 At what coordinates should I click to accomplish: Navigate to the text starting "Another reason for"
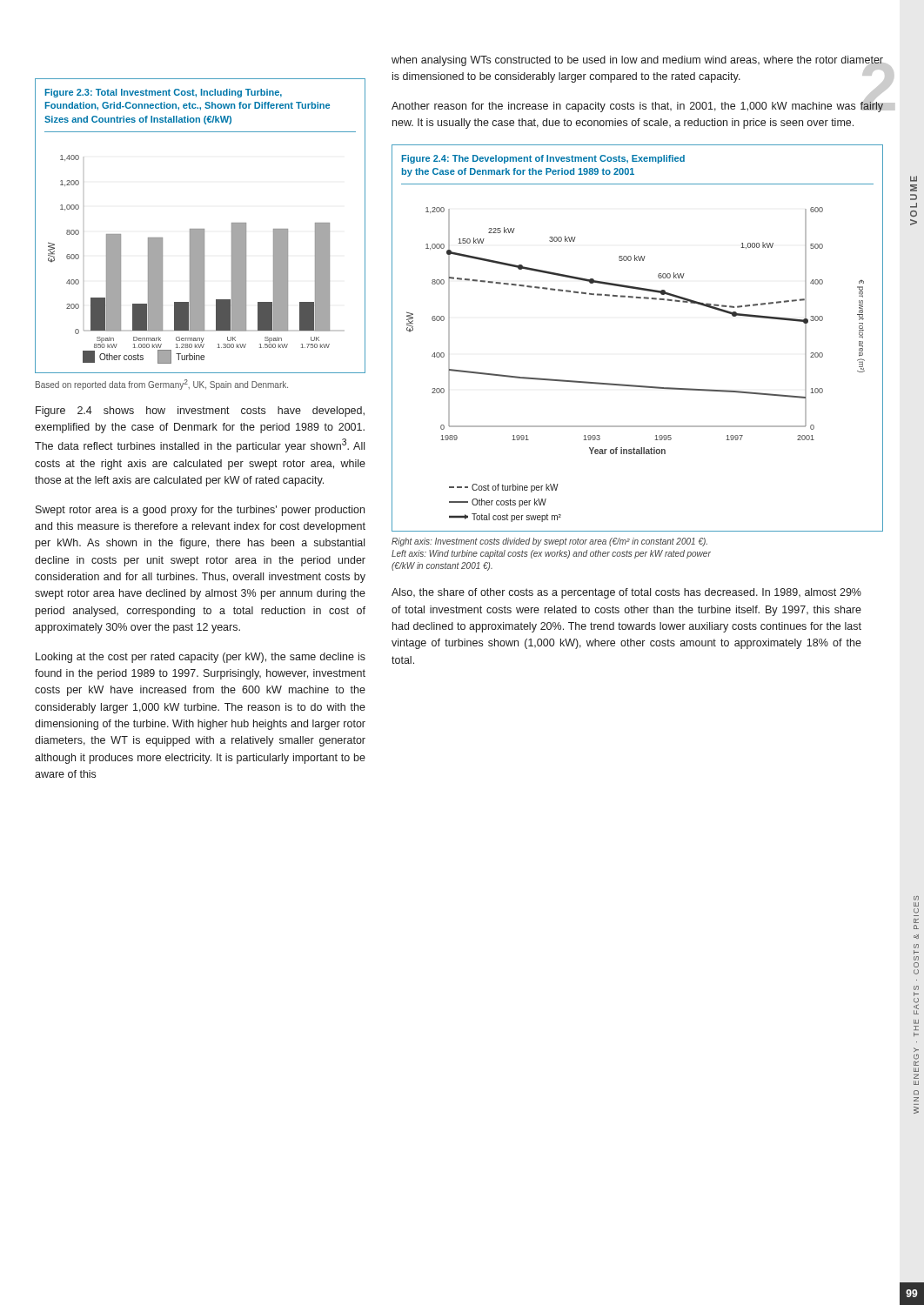(637, 114)
